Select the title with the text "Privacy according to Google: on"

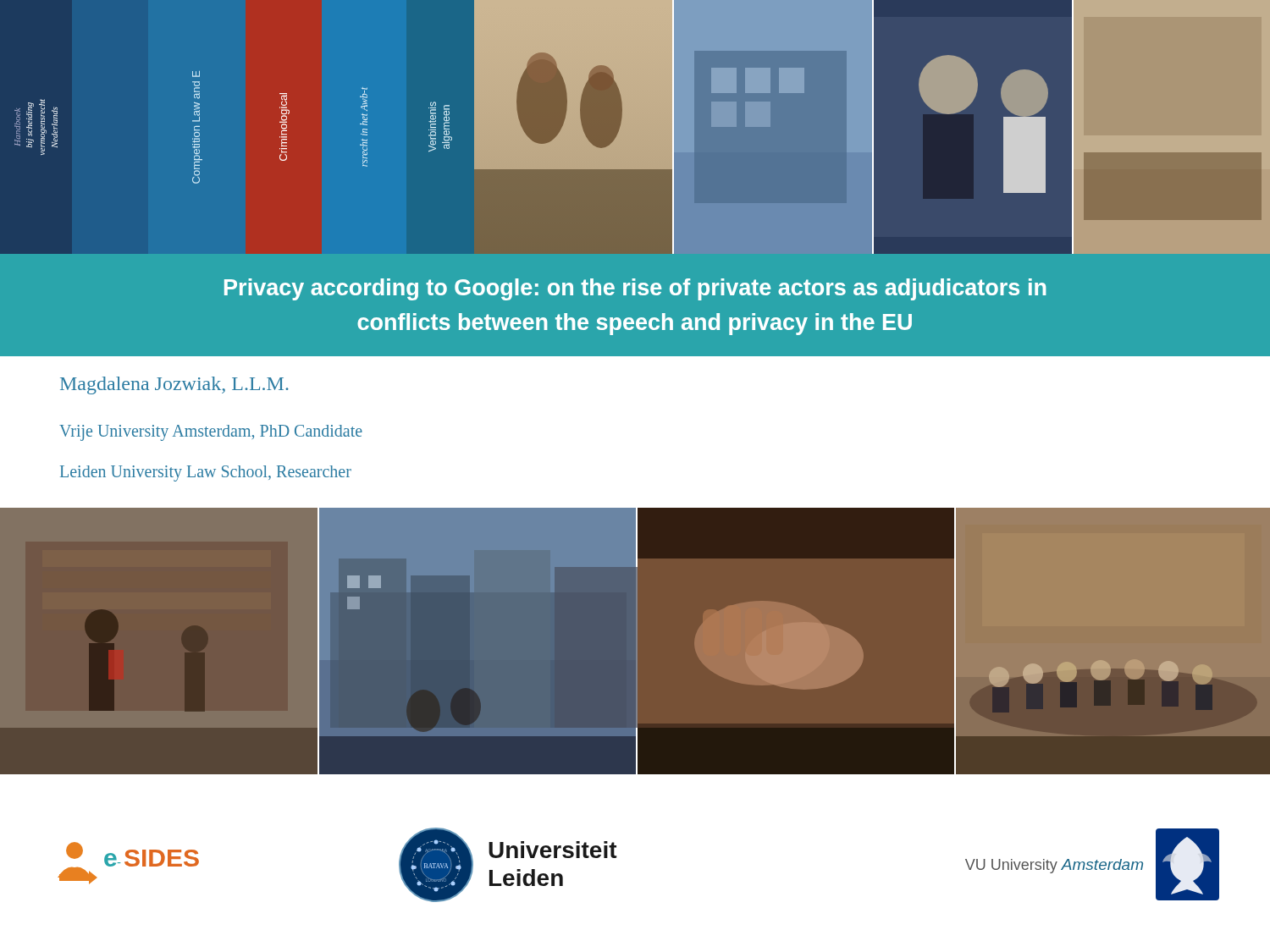[x=635, y=305]
